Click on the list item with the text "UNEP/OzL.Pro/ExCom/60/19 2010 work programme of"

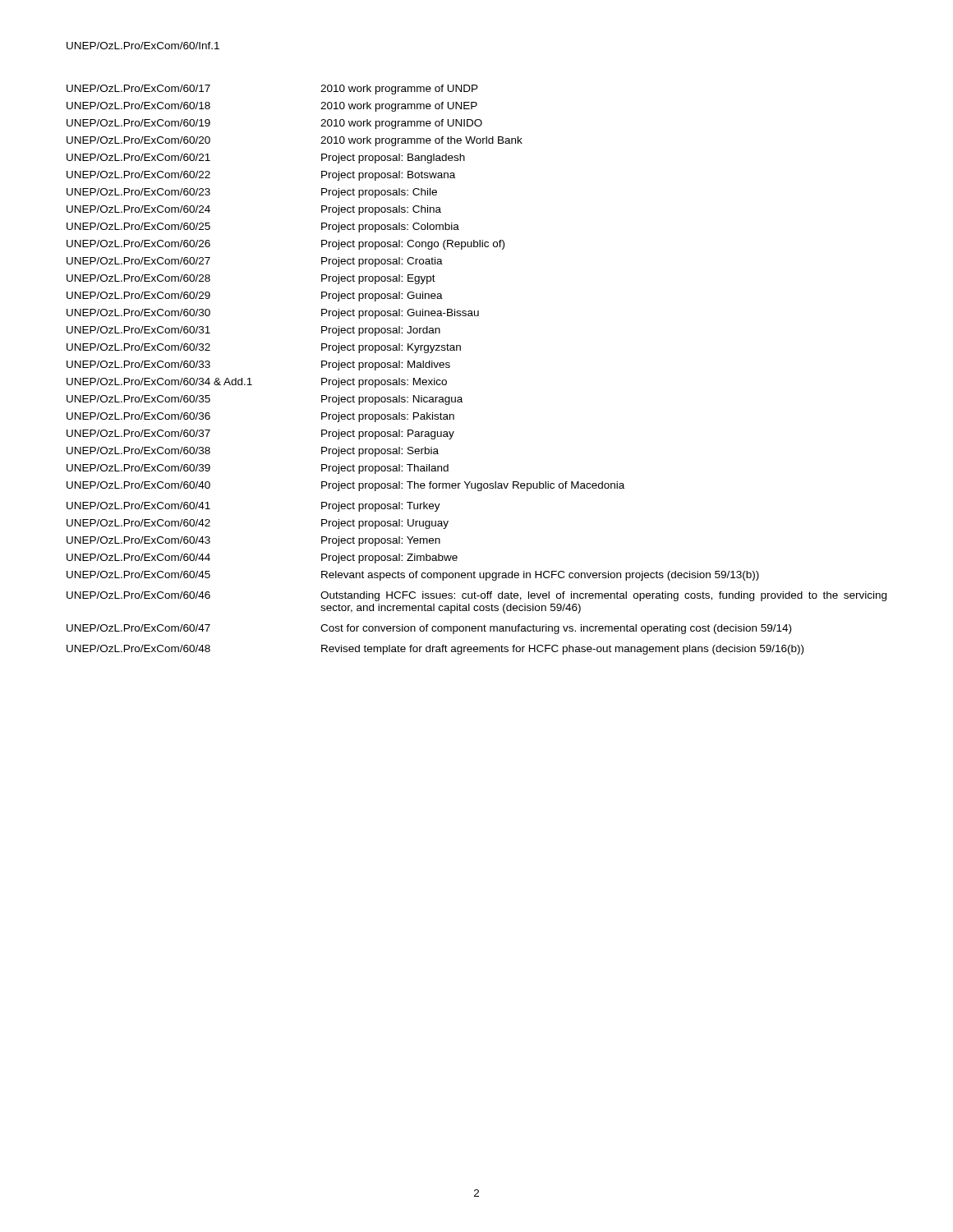(476, 123)
